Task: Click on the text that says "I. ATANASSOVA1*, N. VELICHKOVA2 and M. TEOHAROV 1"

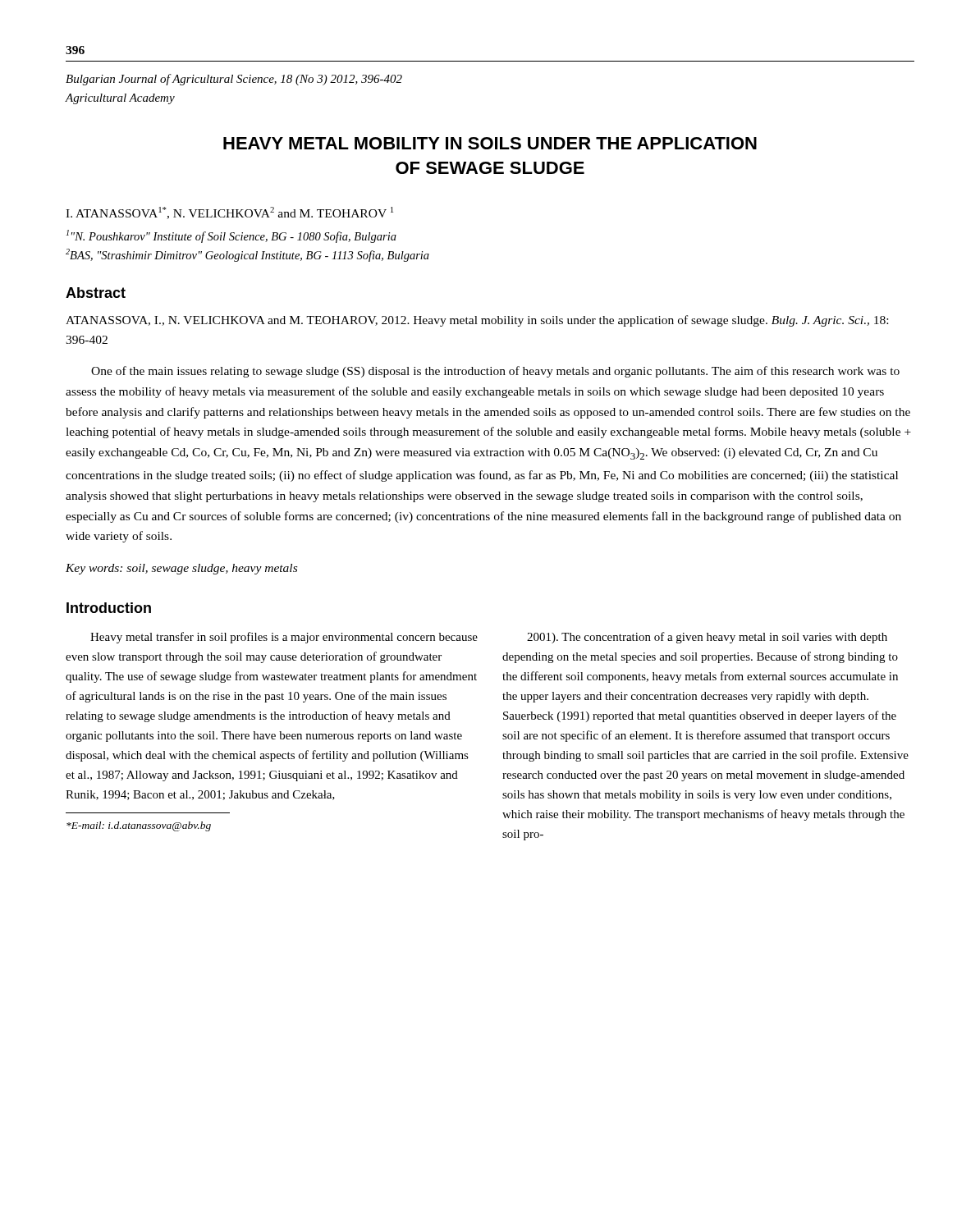Action: click(x=230, y=212)
